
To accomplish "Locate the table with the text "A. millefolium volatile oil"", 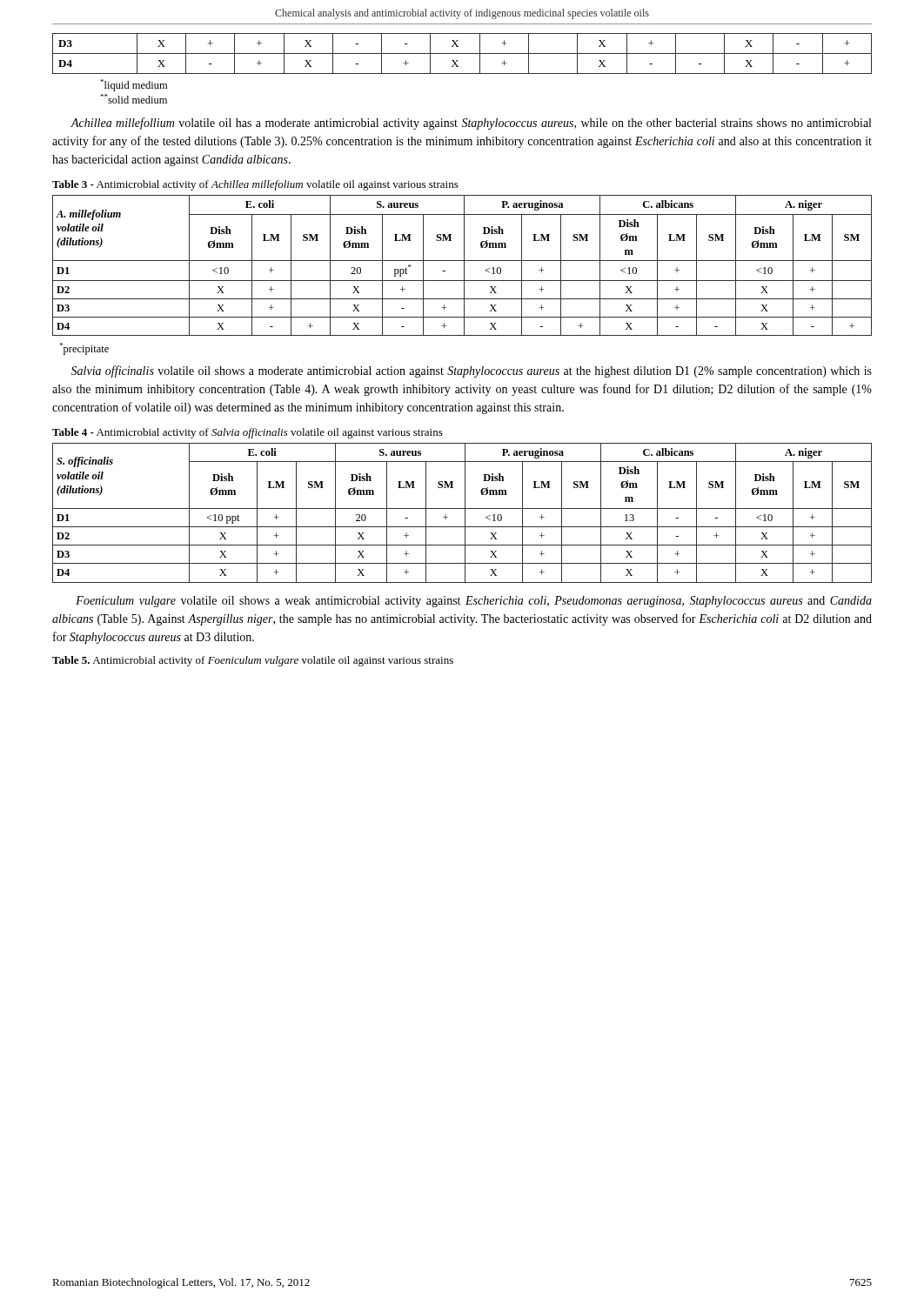I will coord(462,266).
